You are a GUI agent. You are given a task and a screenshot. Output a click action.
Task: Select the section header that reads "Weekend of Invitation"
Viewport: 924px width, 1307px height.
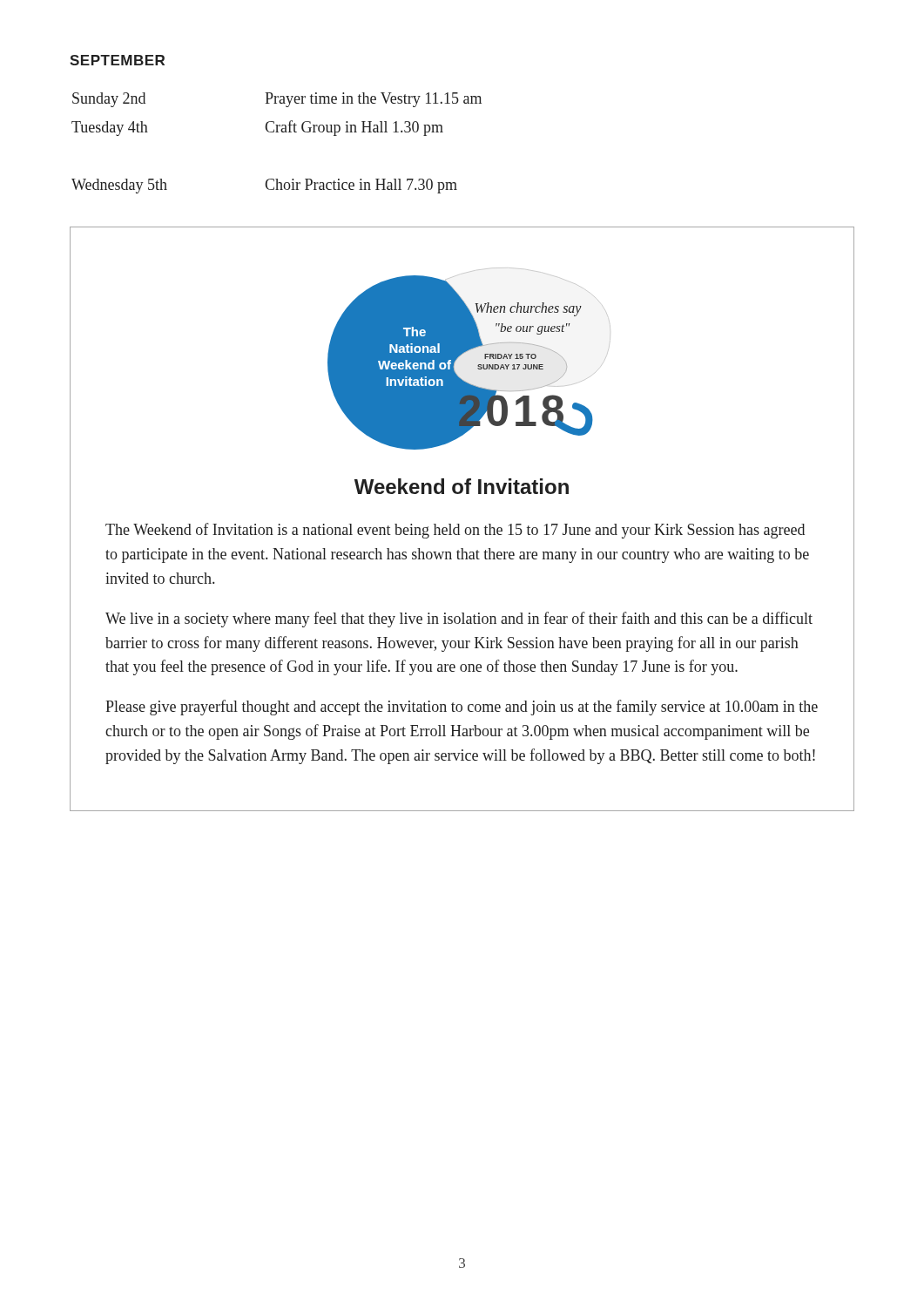[462, 487]
